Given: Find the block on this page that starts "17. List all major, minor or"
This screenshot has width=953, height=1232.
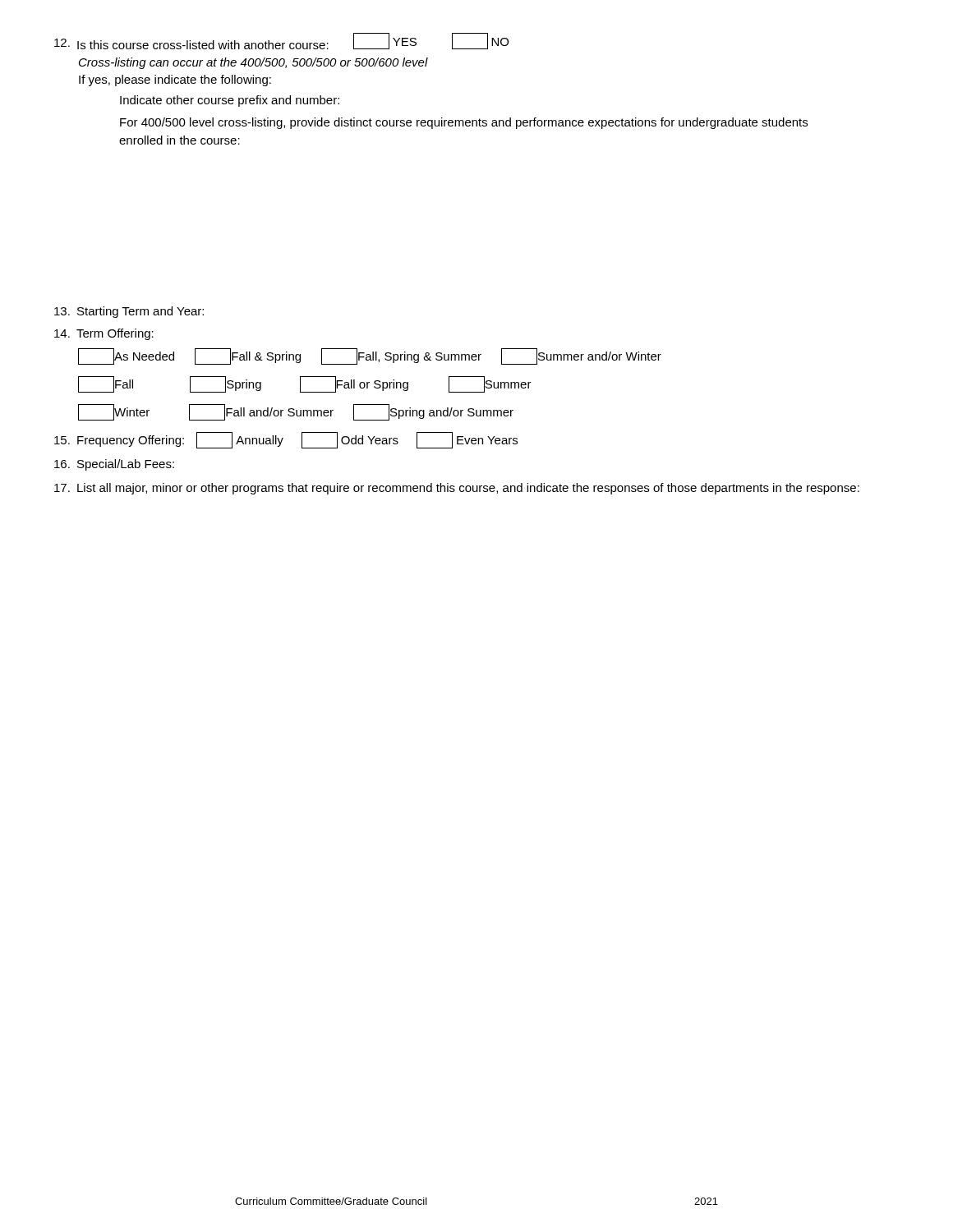Looking at the screenshot, I should coord(457,487).
